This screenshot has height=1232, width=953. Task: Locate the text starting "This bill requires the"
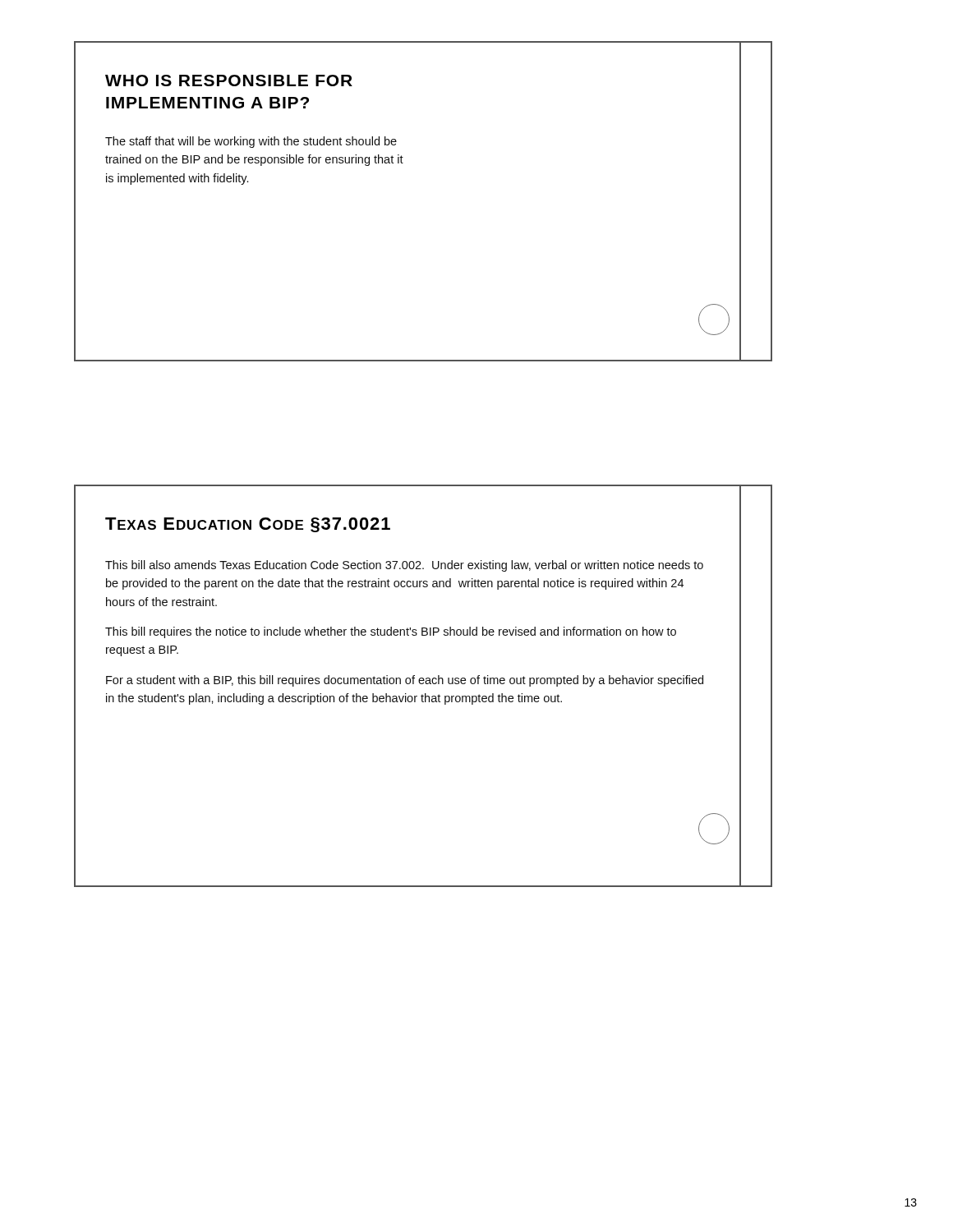click(391, 641)
